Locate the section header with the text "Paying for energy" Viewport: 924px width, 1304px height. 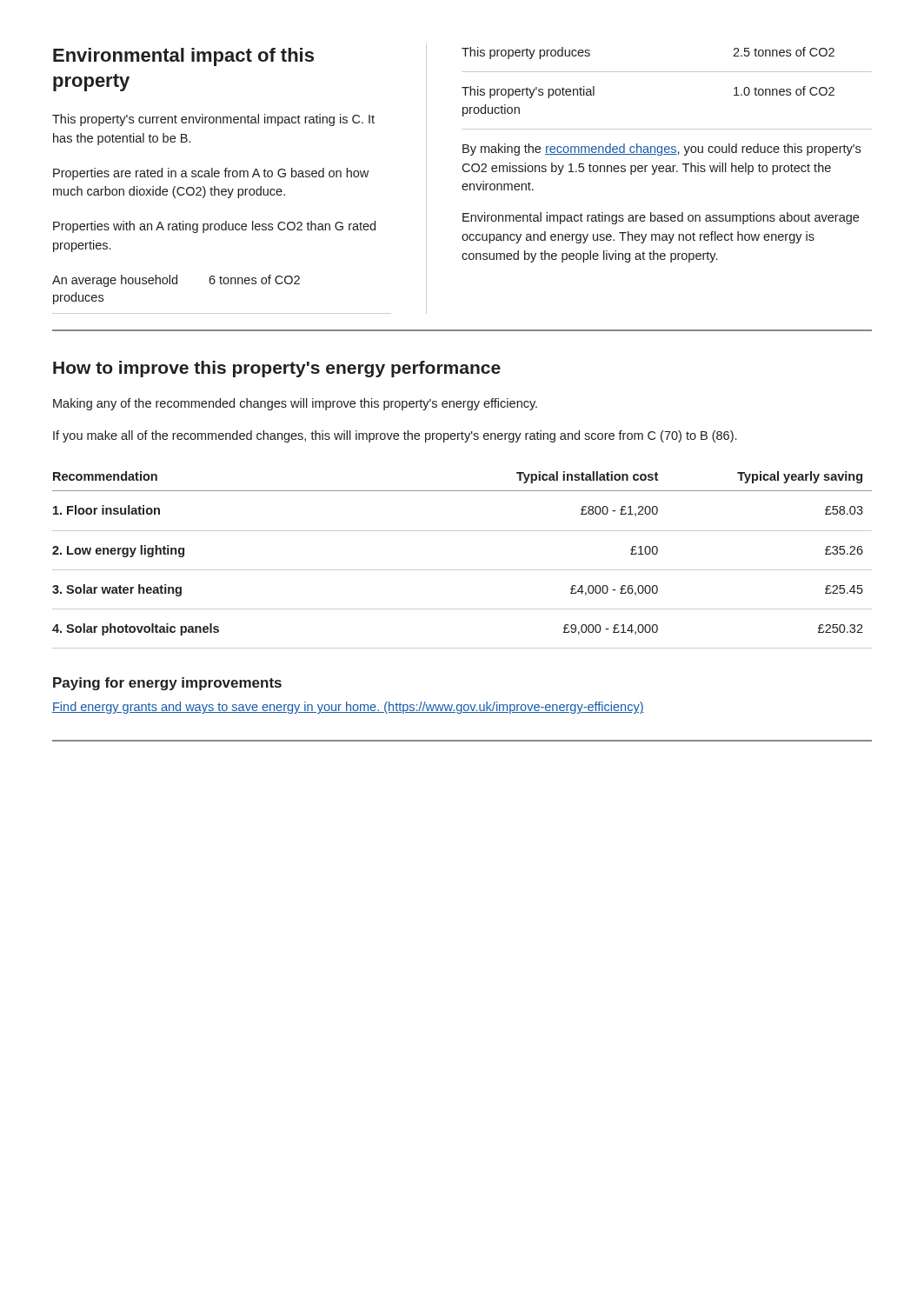coord(167,683)
